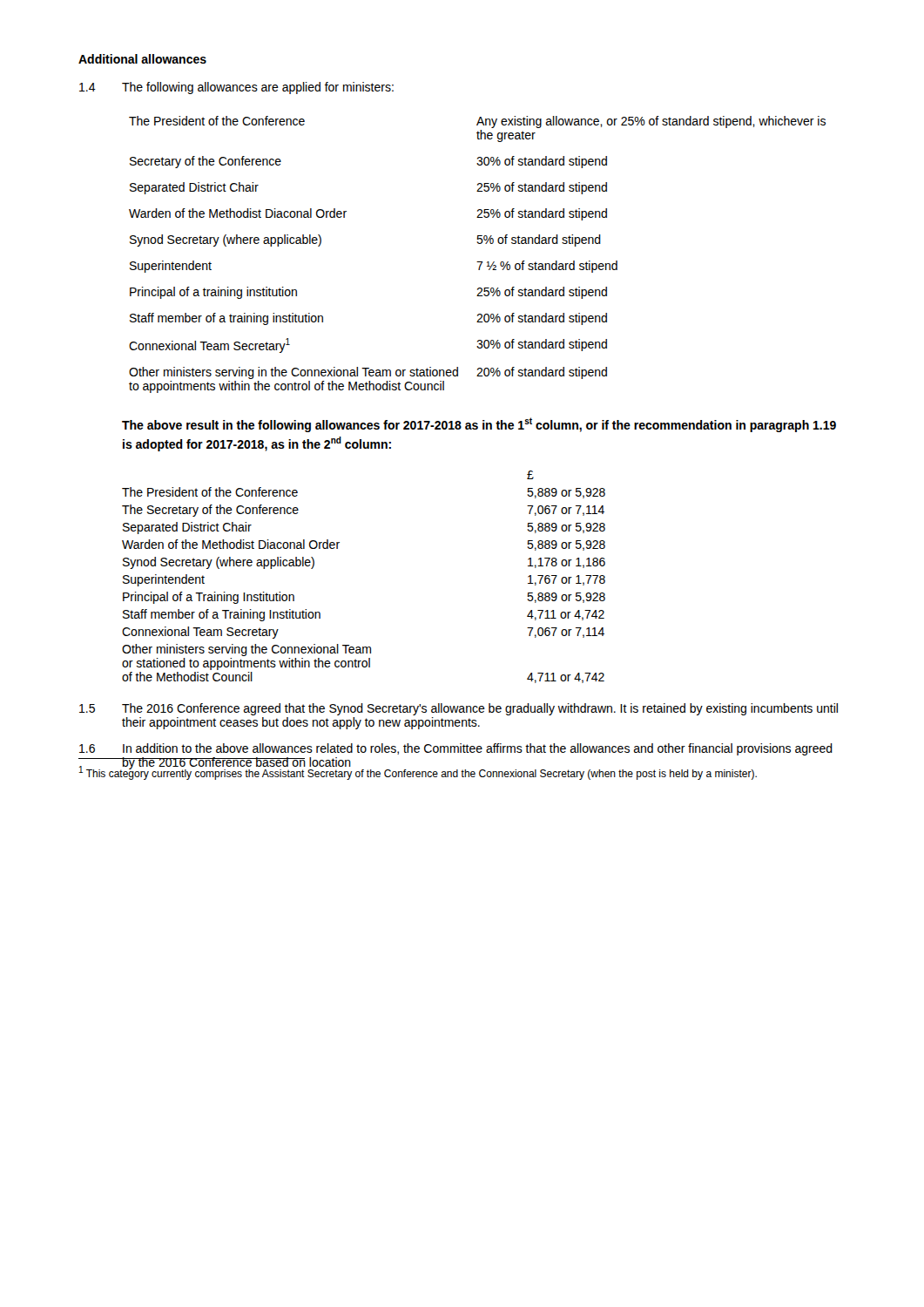Point to the block beginning "4 The following allowances are applied for"

coord(236,87)
